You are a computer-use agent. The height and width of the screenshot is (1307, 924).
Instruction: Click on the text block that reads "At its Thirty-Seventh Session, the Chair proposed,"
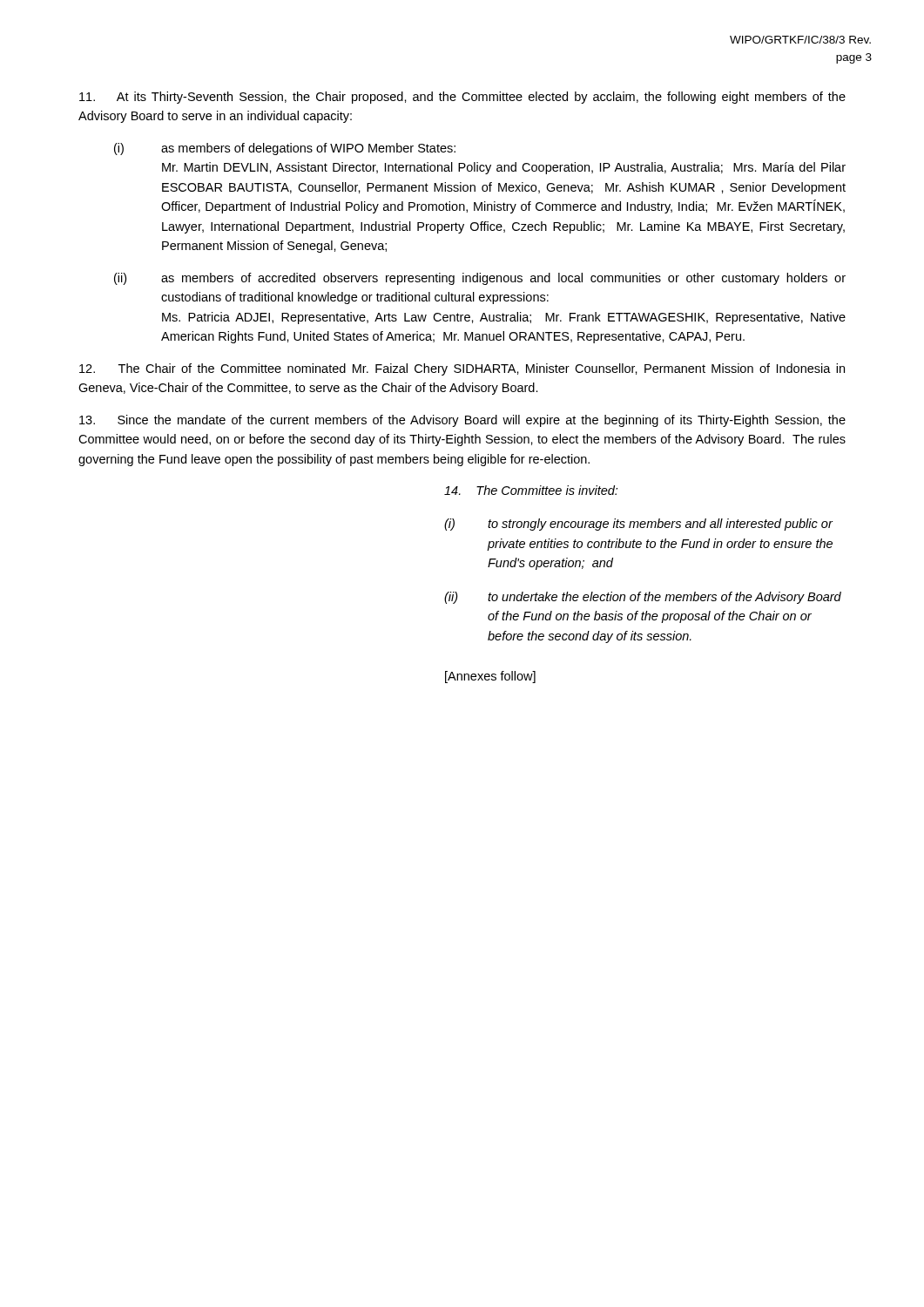coord(462,107)
